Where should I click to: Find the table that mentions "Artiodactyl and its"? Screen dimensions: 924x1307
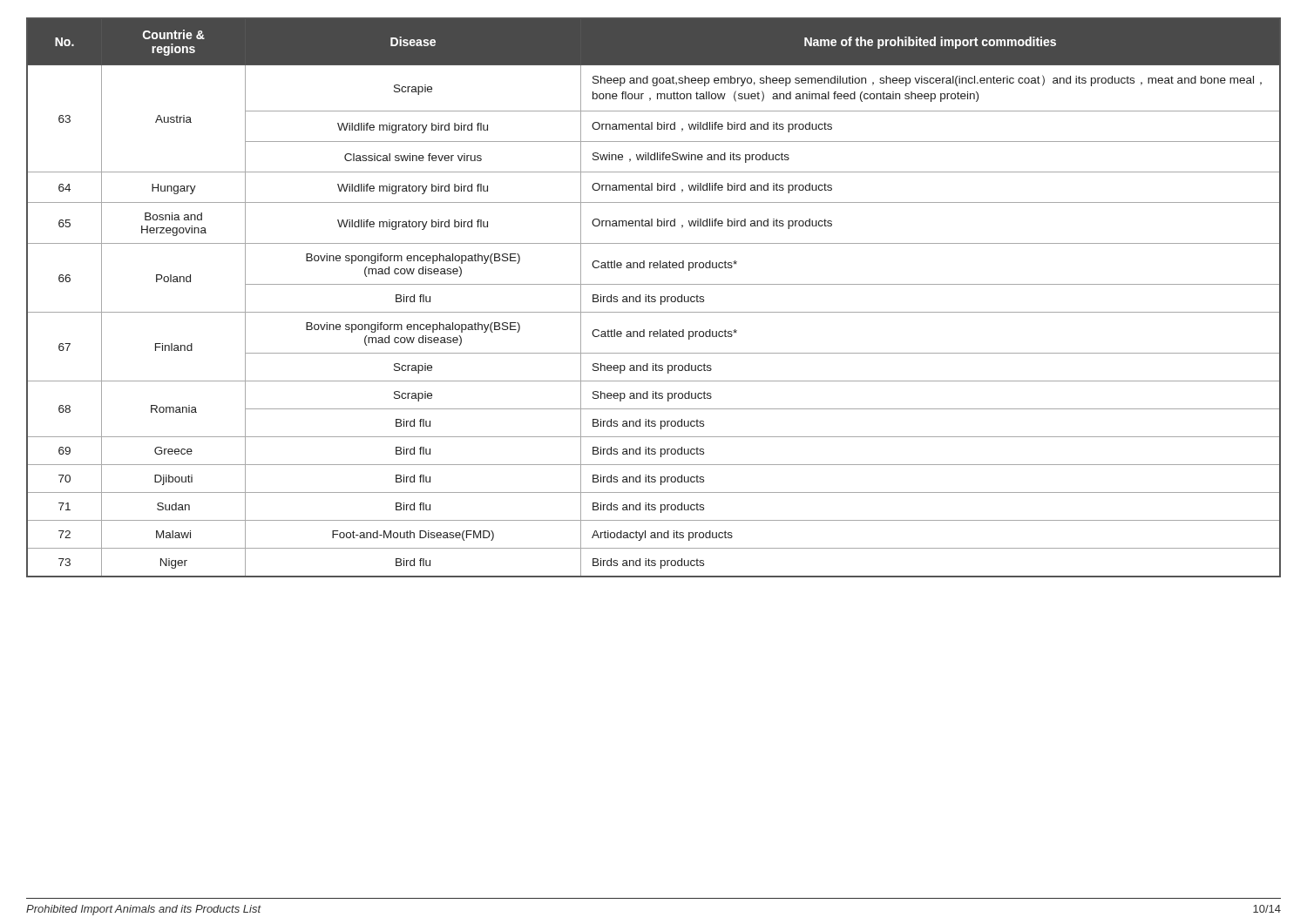[x=654, y=297]
